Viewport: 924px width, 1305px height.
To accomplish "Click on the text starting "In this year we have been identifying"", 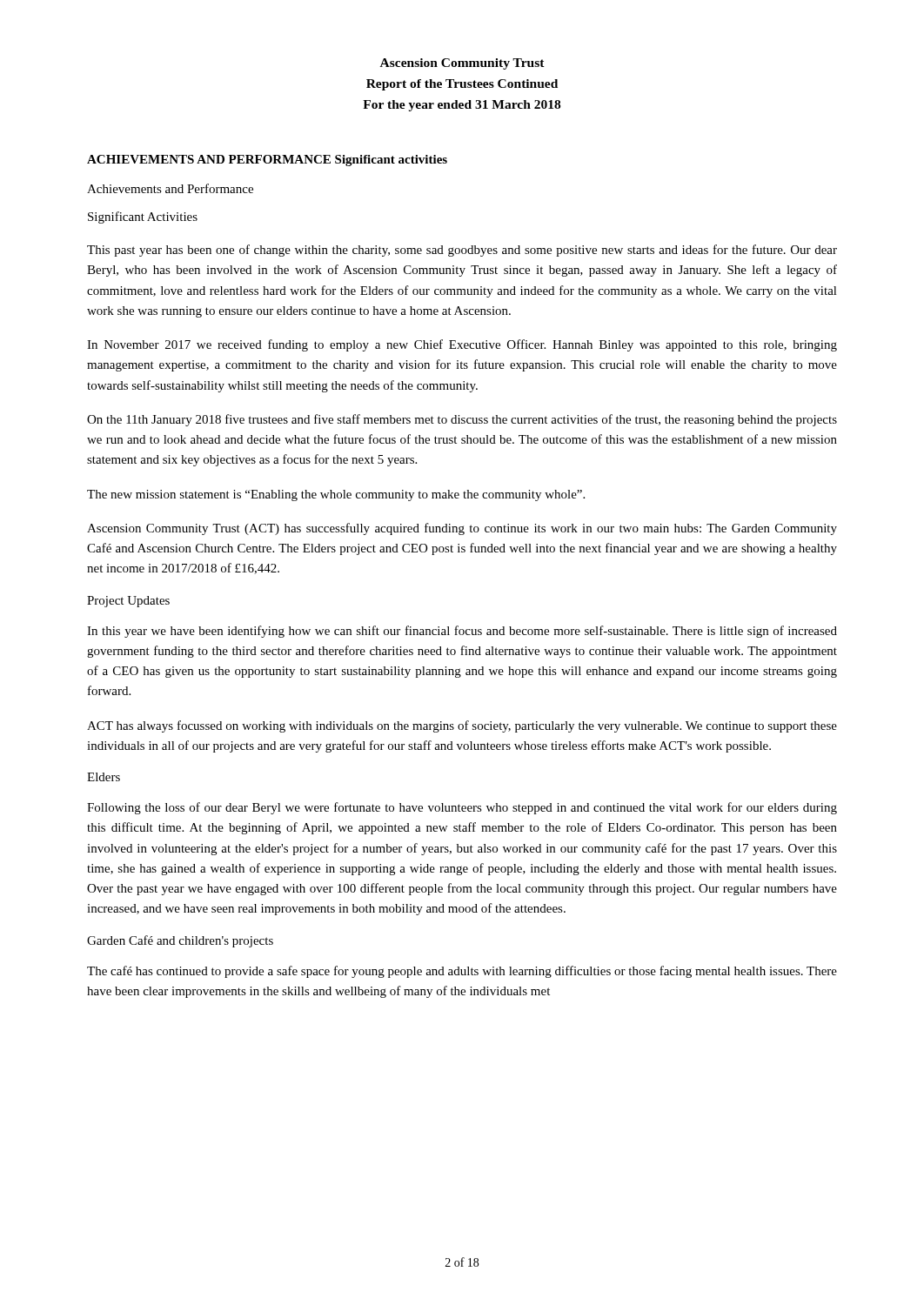I will 462,661.
